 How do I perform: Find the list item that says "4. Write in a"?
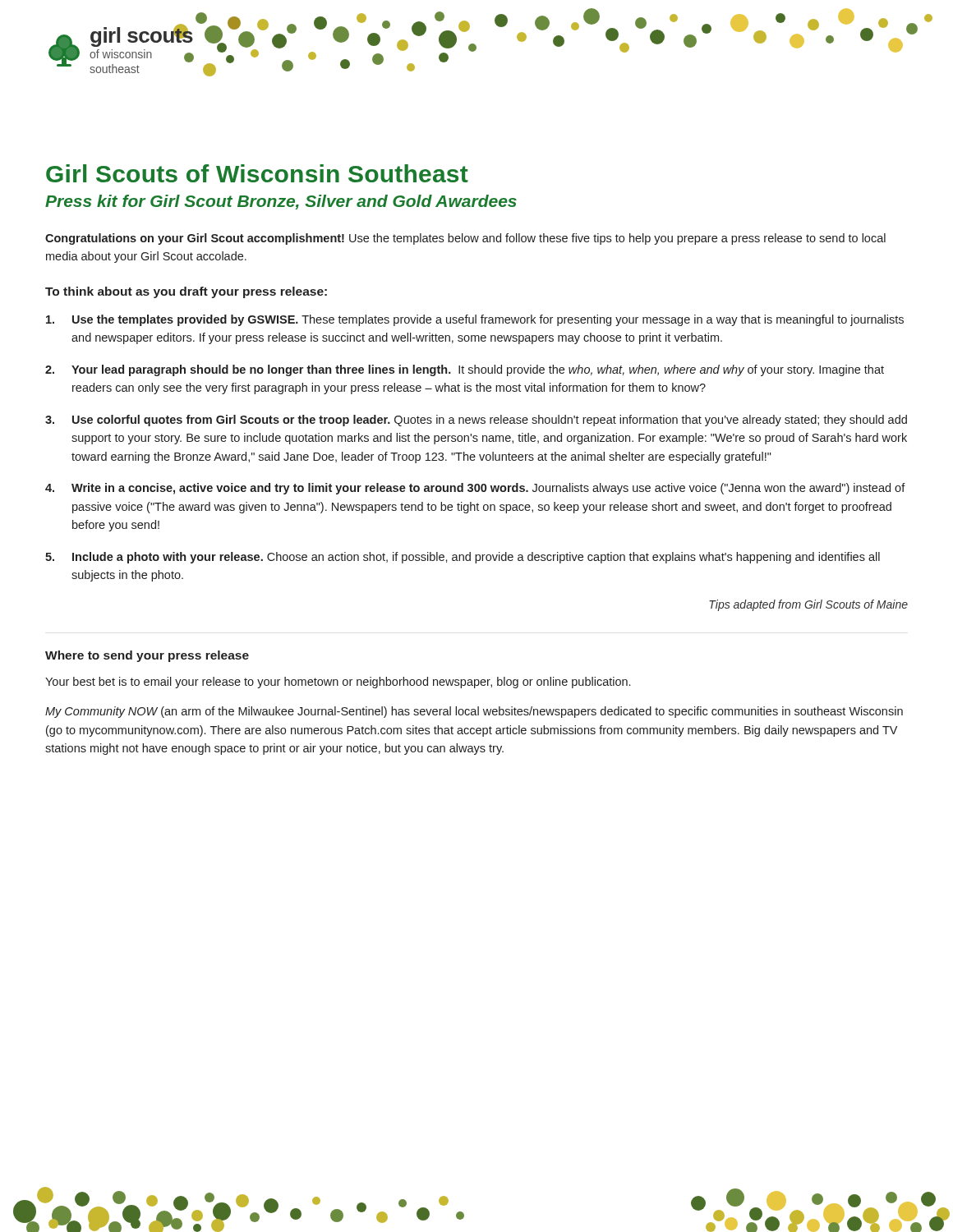coord(476,507)
